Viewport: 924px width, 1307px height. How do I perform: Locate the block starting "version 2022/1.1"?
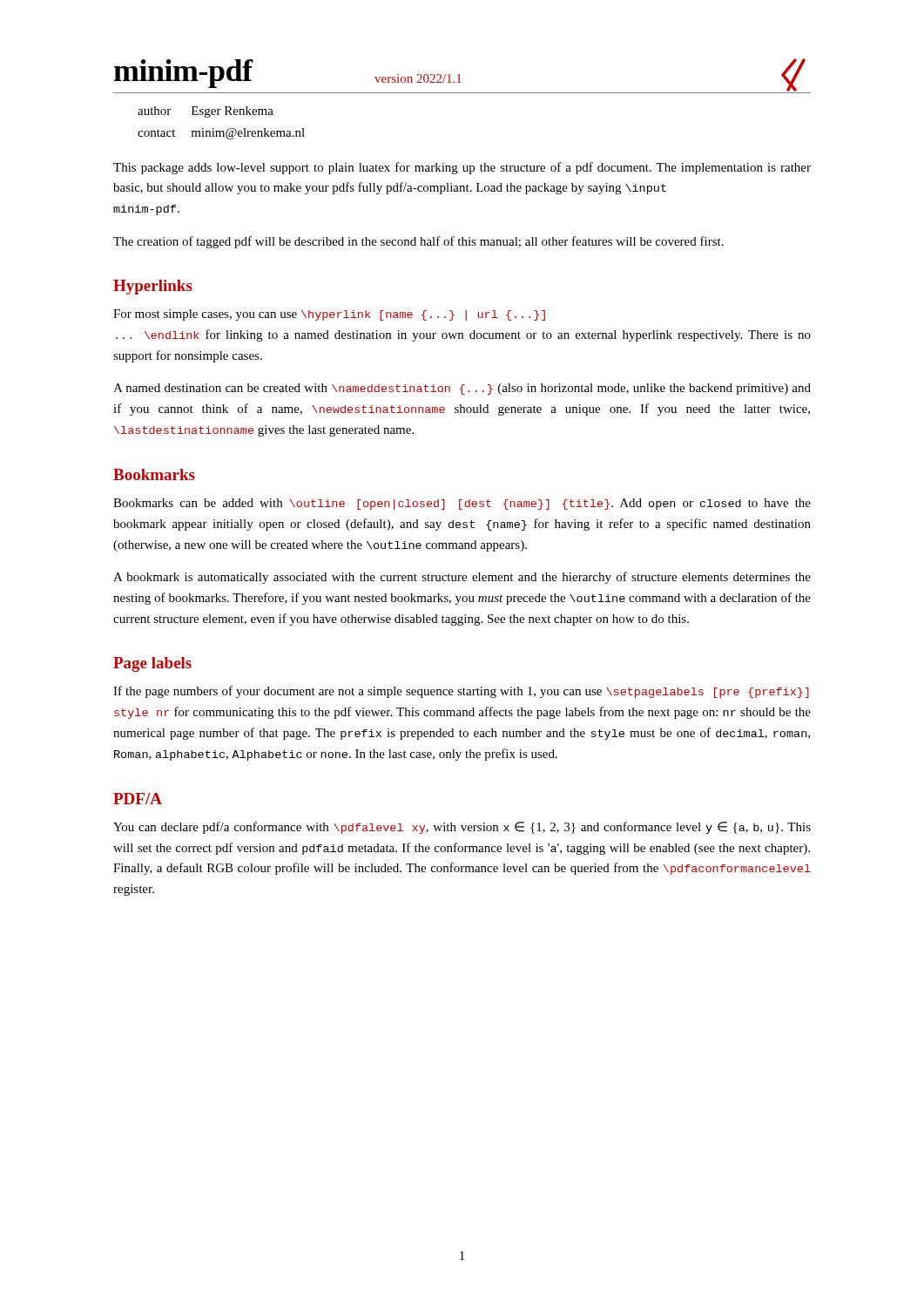click(x=418, y=78)
